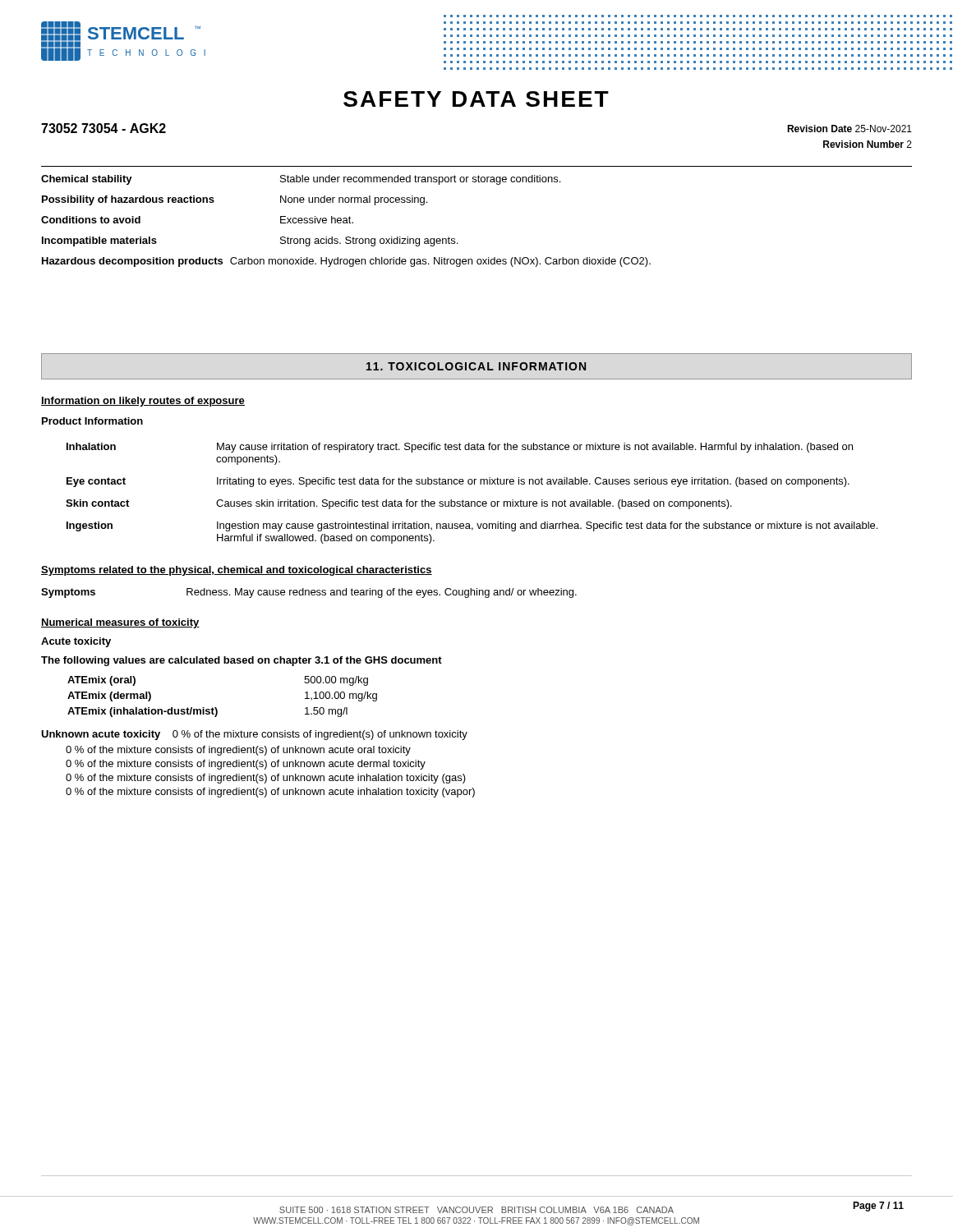This screenshot has height=1232, width=953.
Task: Point to "Product Information"
Action: click(x=92, y=421)
